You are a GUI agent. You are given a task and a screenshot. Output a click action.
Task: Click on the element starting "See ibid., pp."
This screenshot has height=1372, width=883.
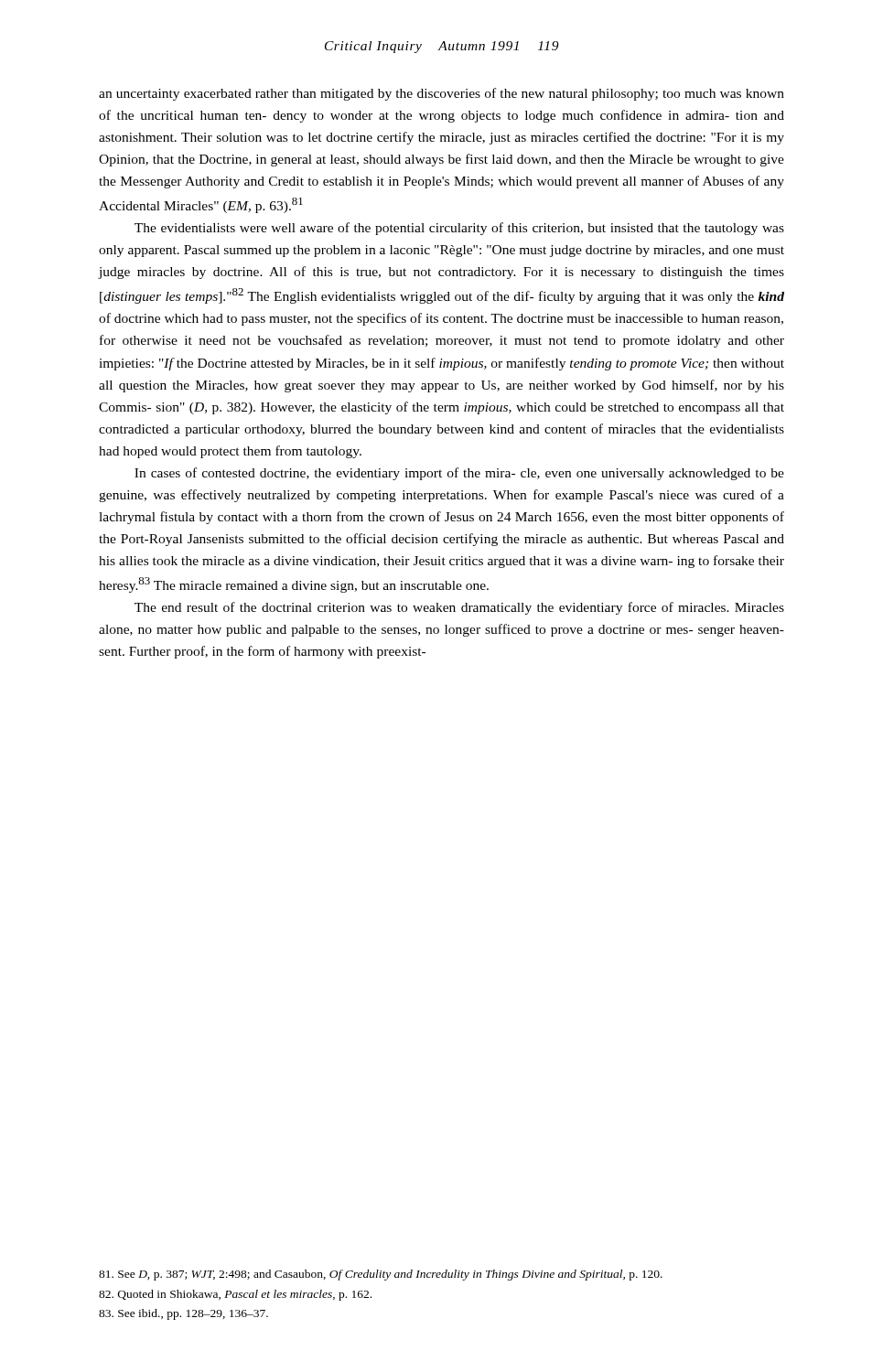click(183, 1314)
